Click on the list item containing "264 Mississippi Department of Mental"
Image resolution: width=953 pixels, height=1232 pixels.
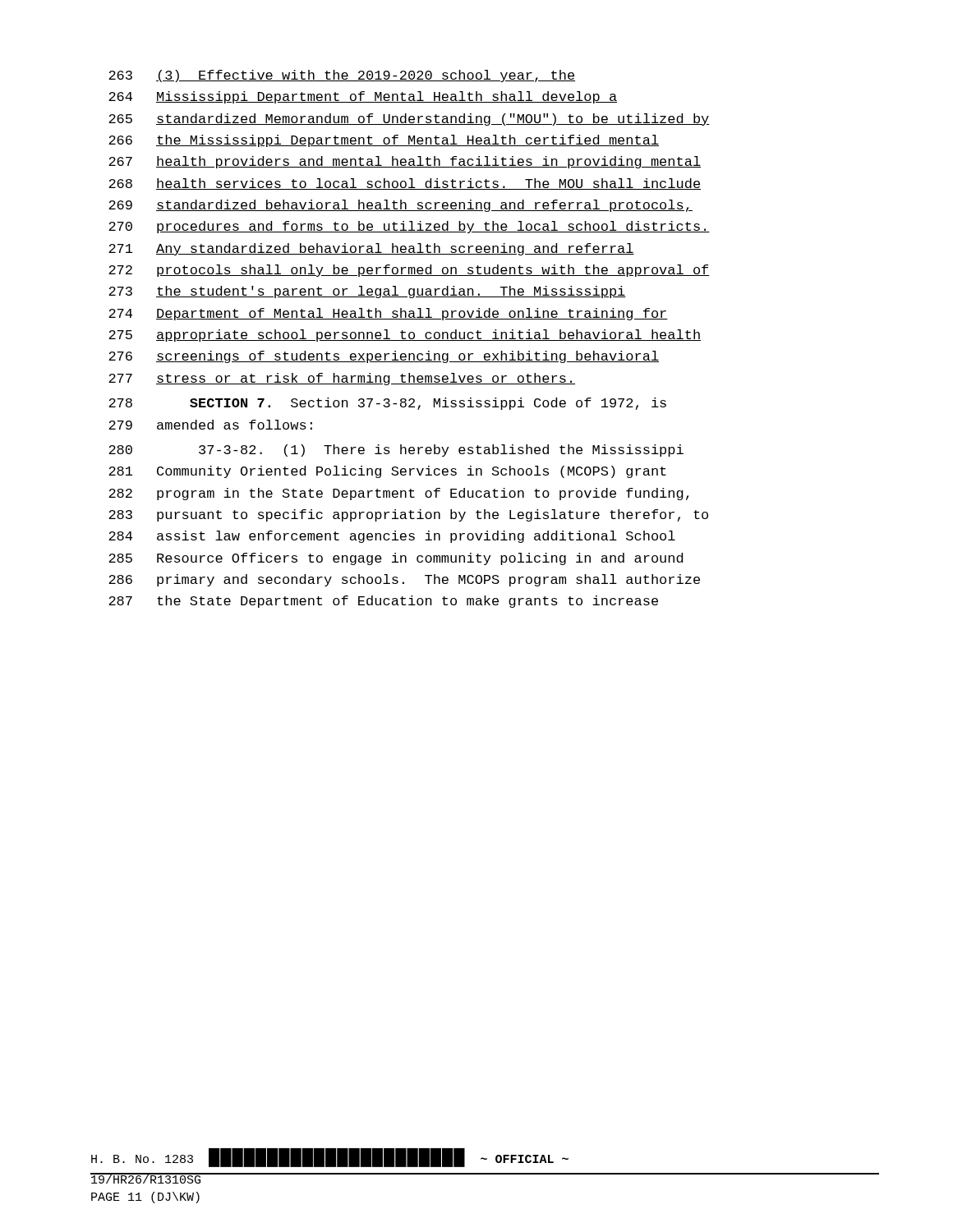pos(354,98)
